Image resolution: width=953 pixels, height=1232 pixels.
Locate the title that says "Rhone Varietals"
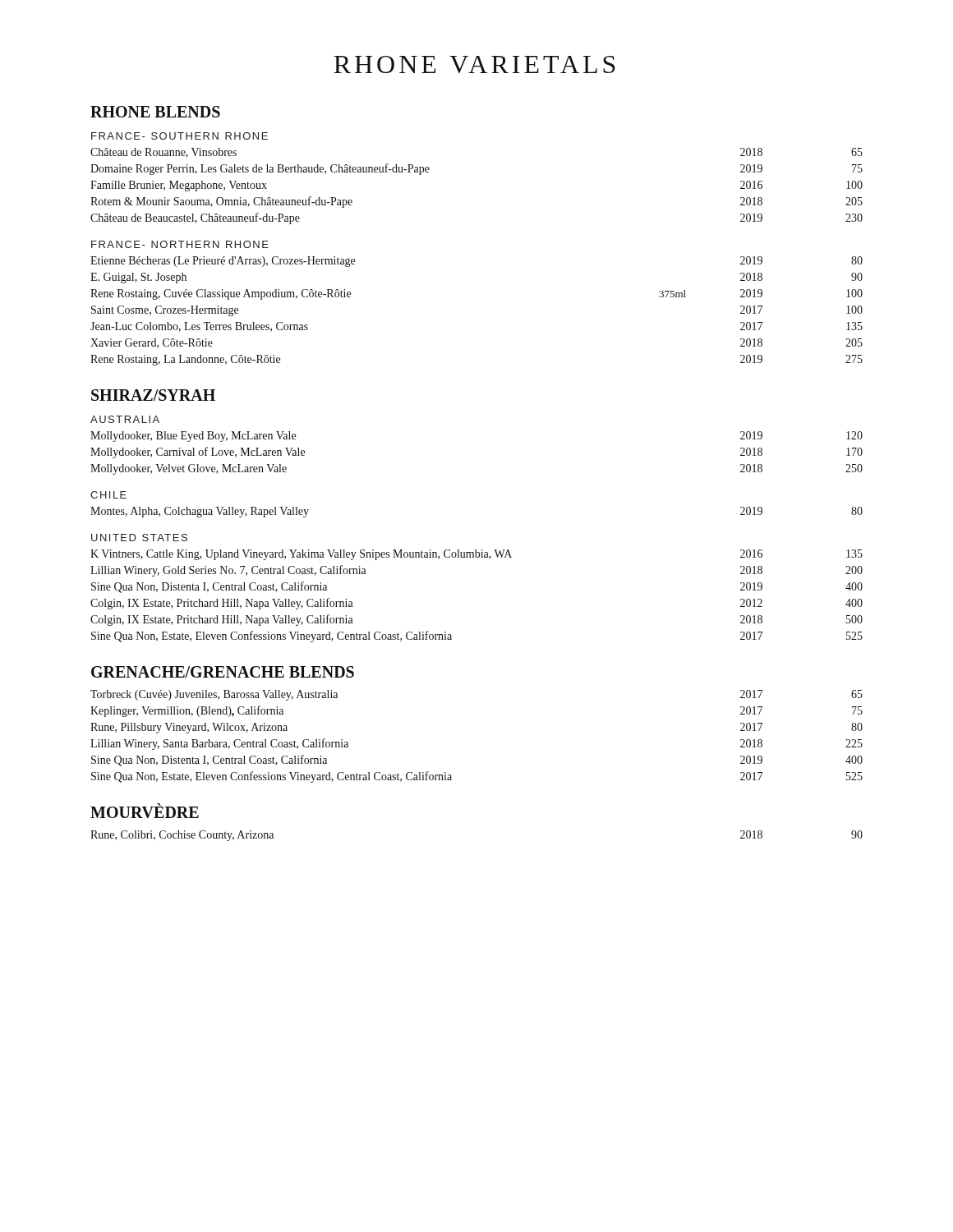[476, 64]
